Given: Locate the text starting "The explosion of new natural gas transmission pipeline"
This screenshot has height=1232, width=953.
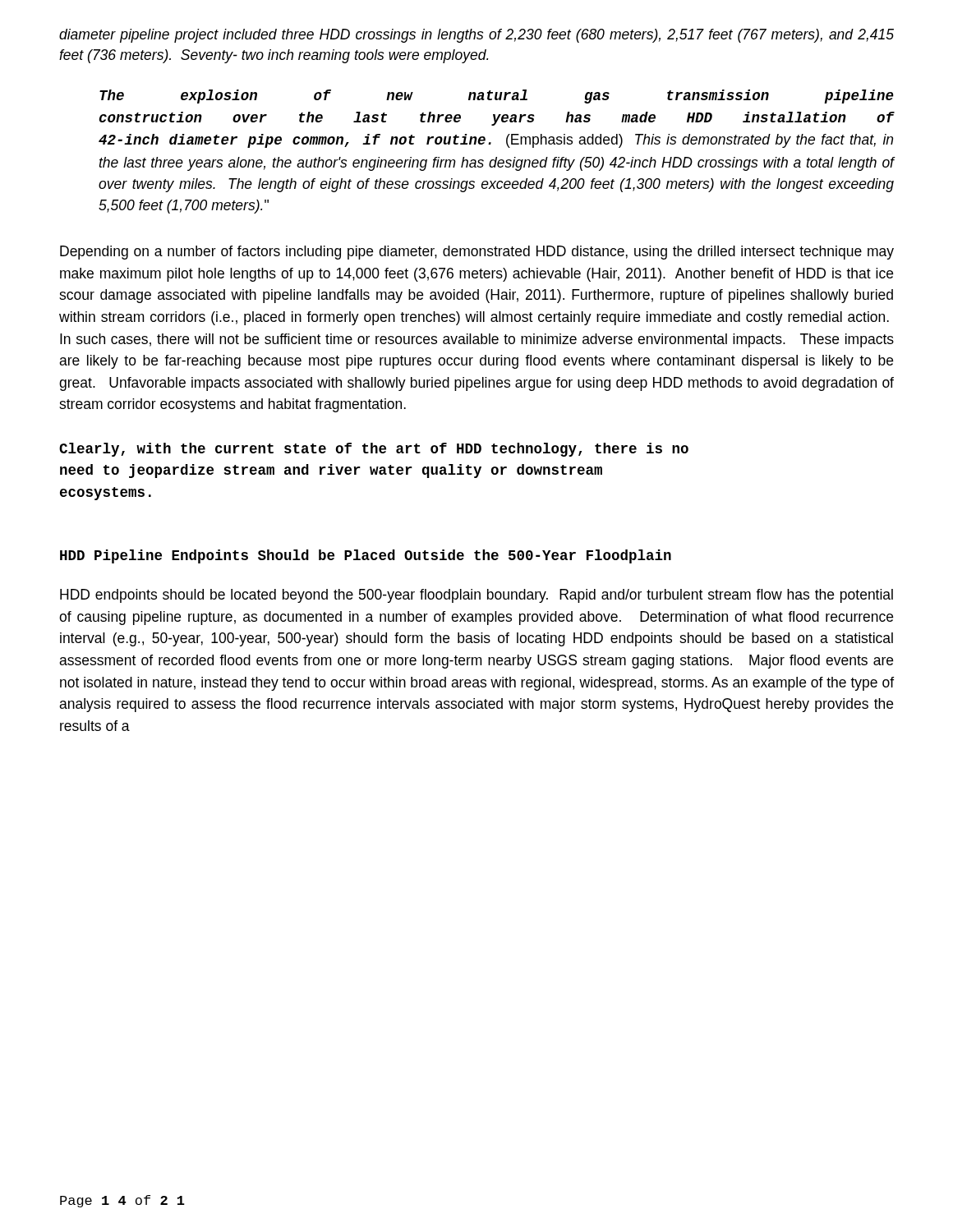Looking at the screenshot, I should point(496,150).
